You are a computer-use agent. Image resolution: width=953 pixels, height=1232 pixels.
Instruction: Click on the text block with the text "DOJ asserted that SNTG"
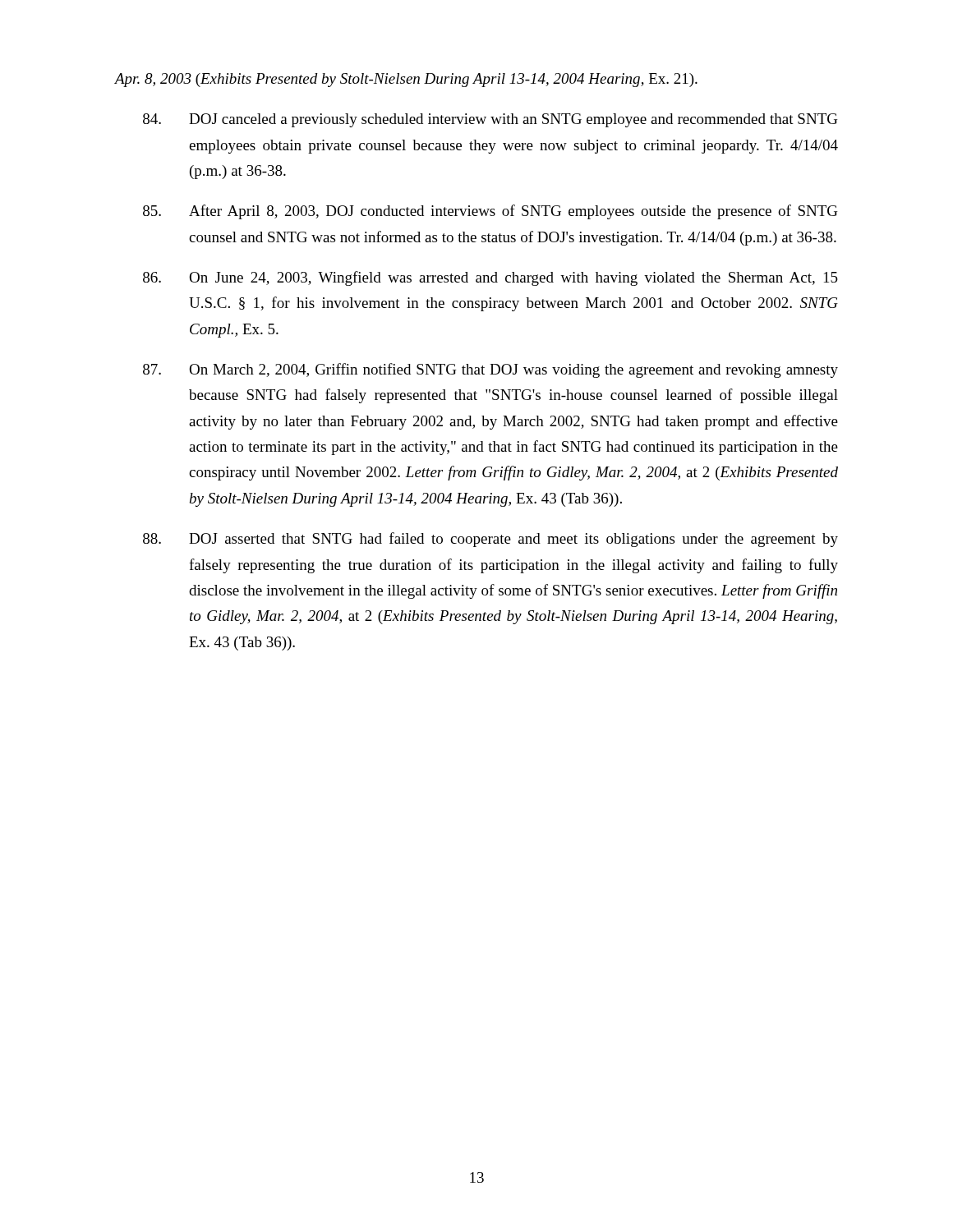point(476,590)
